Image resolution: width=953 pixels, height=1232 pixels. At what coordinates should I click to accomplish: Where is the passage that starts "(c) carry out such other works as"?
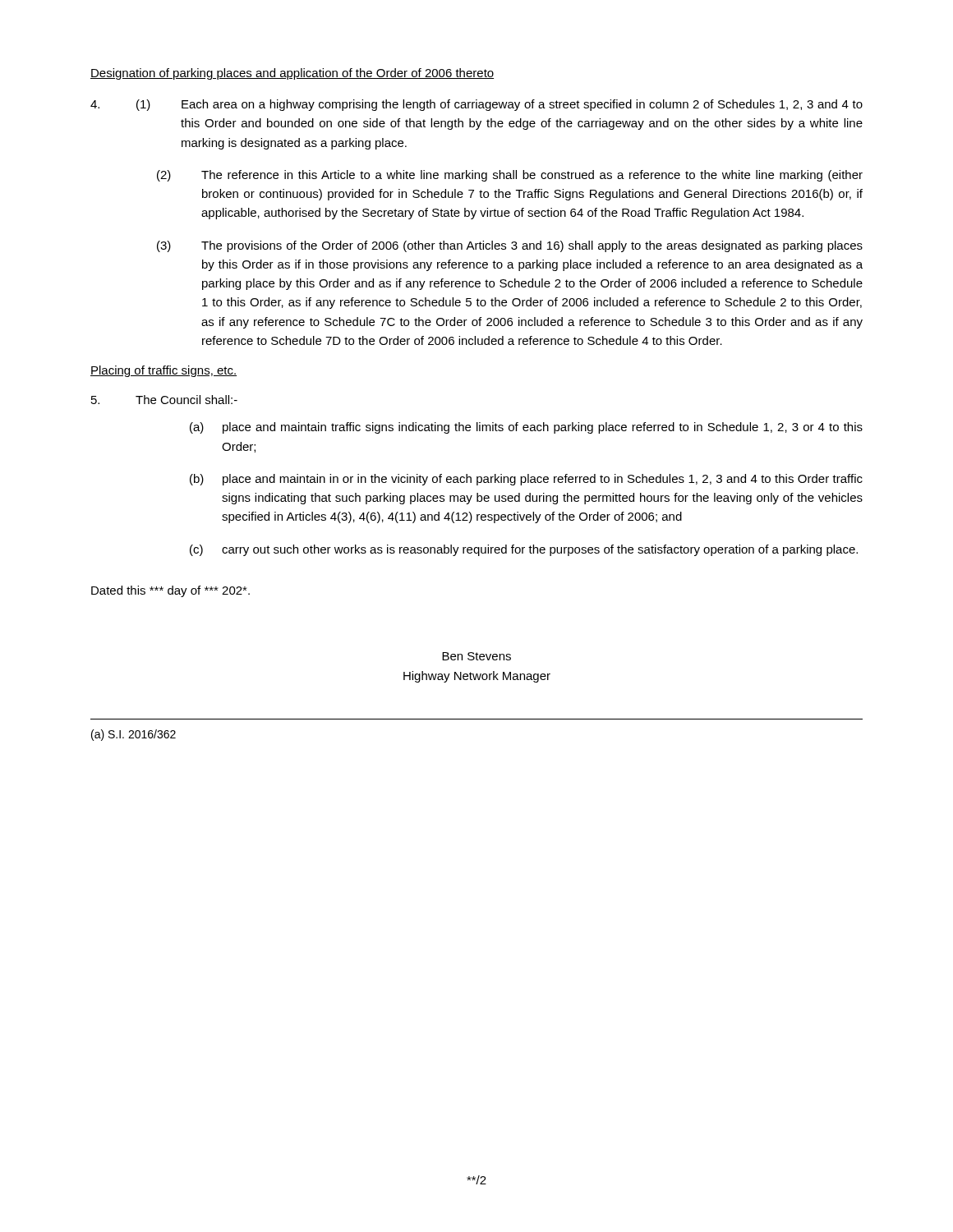509,549
